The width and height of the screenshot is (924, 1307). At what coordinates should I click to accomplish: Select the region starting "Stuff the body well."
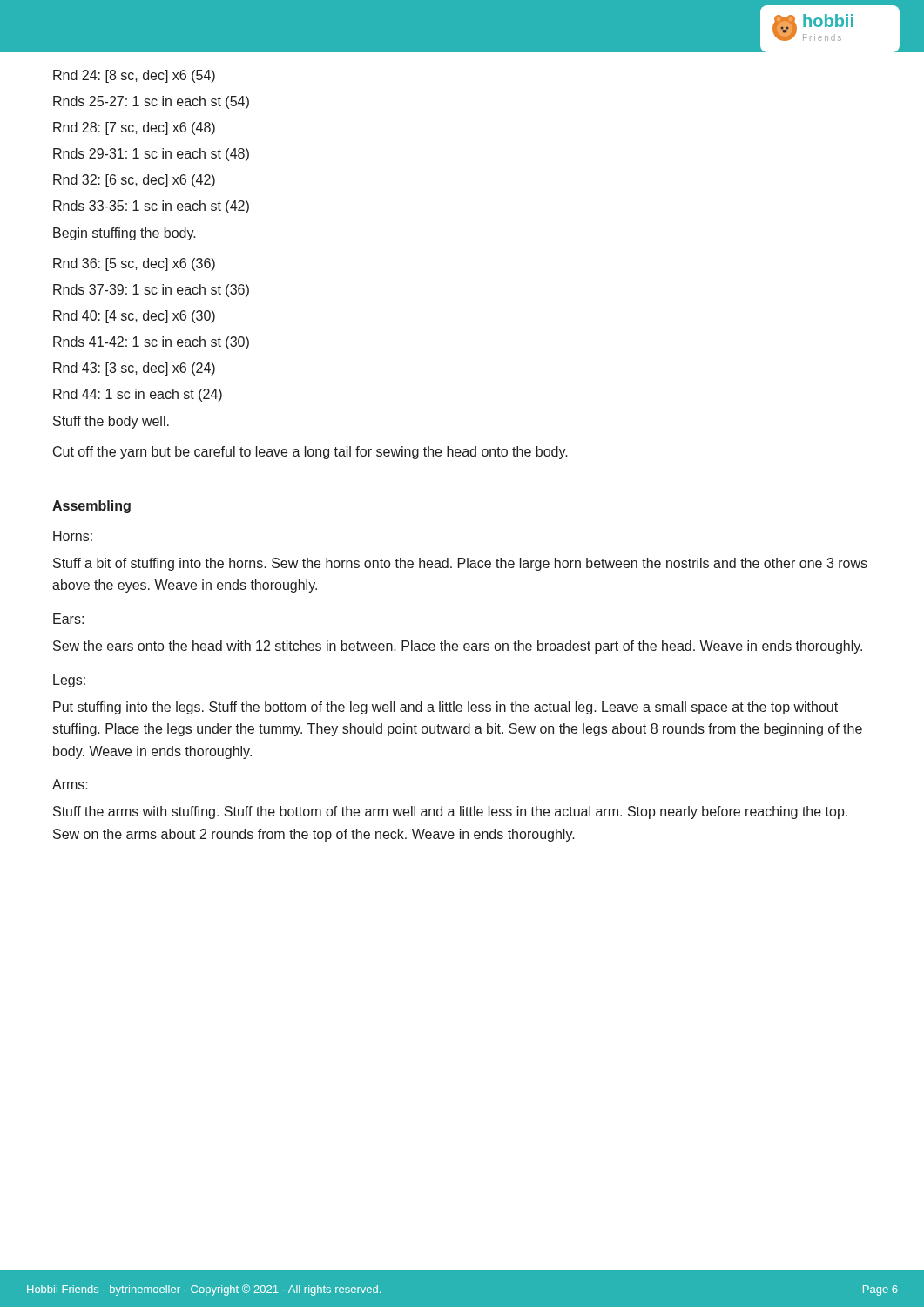(111, 421)
